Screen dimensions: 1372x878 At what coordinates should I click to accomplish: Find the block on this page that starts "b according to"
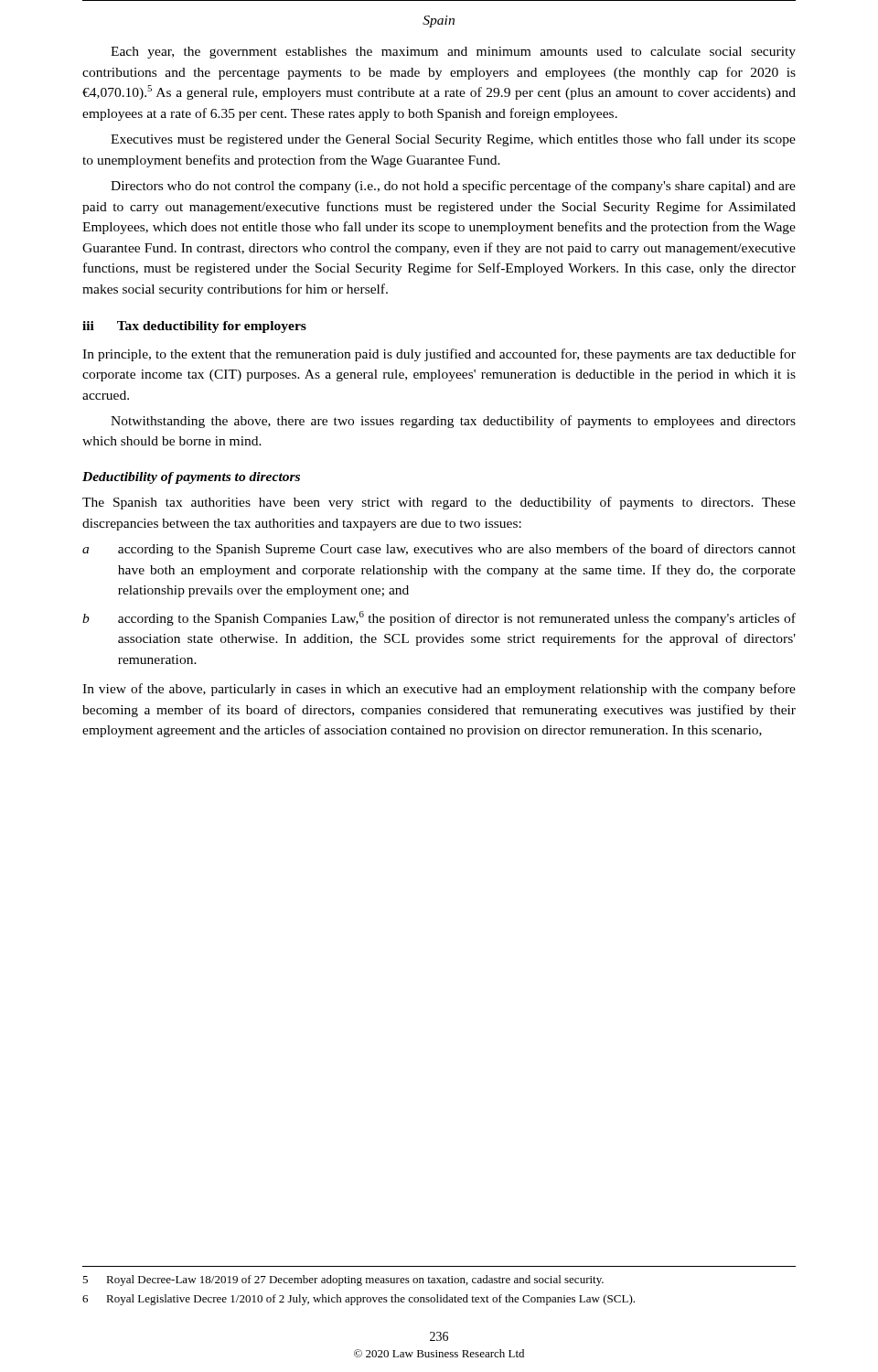[439, 639]
